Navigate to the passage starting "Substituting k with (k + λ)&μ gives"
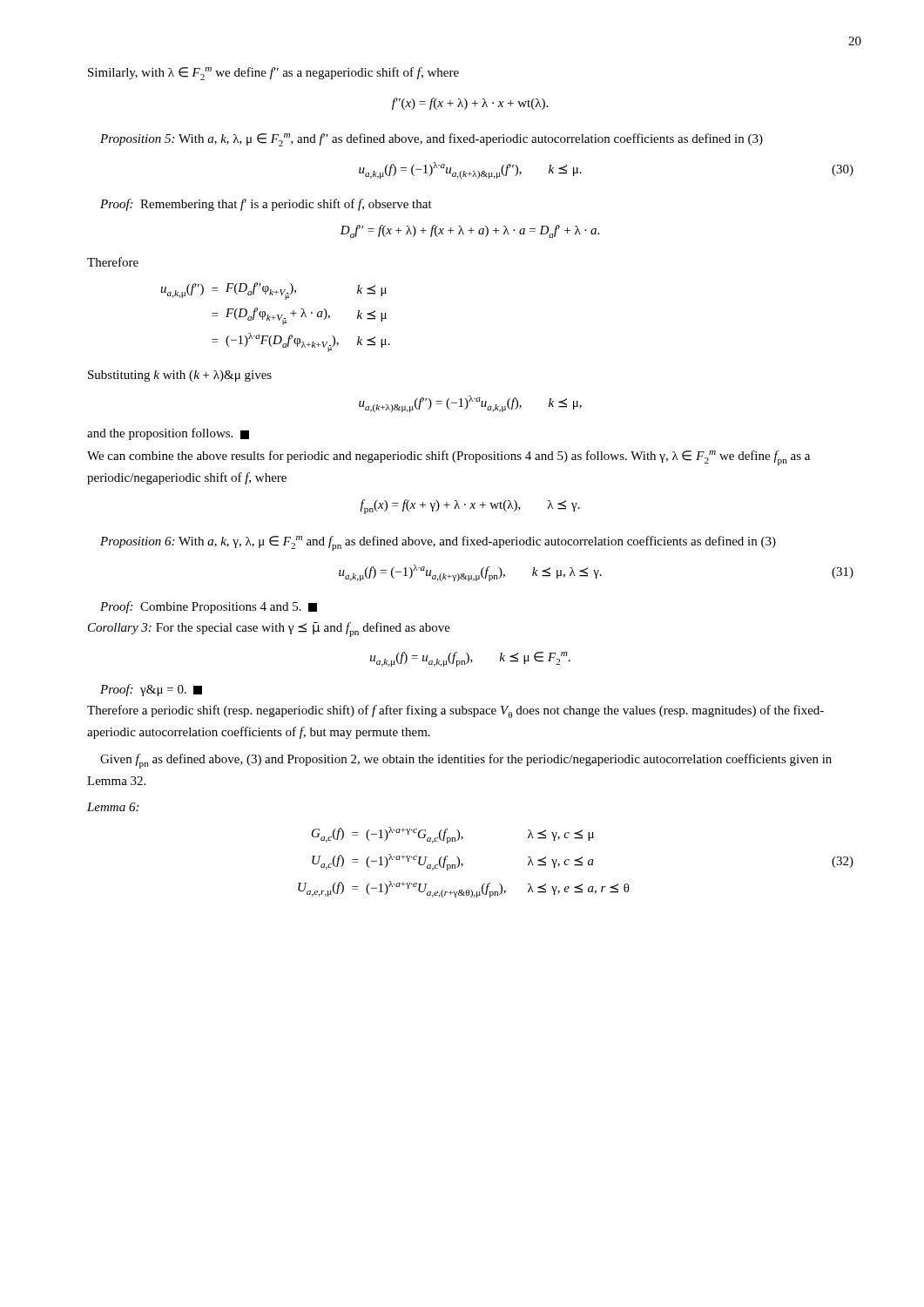 click(179, 374)
